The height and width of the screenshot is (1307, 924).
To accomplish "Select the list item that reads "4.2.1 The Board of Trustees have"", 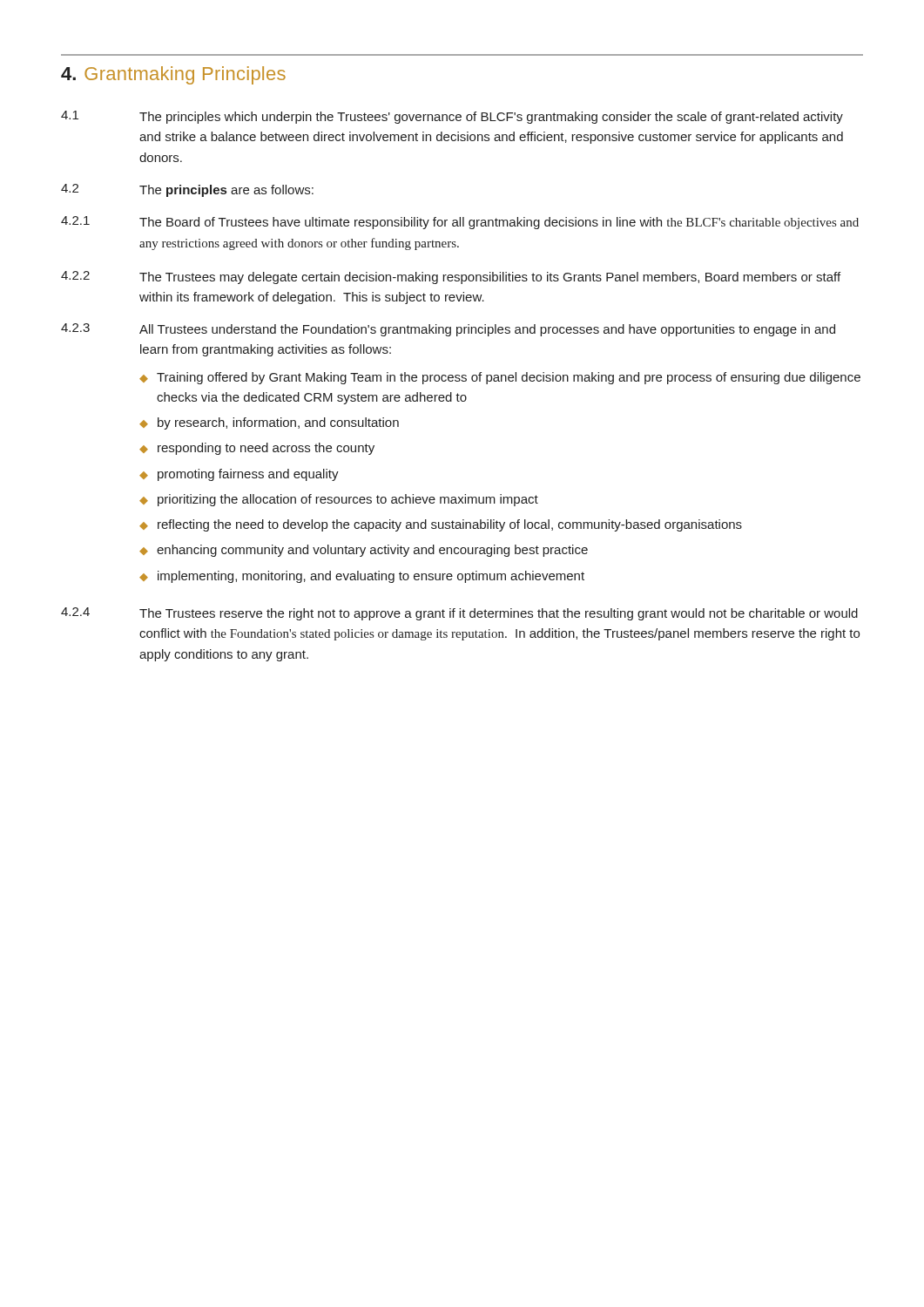I will tap(462, 233).
